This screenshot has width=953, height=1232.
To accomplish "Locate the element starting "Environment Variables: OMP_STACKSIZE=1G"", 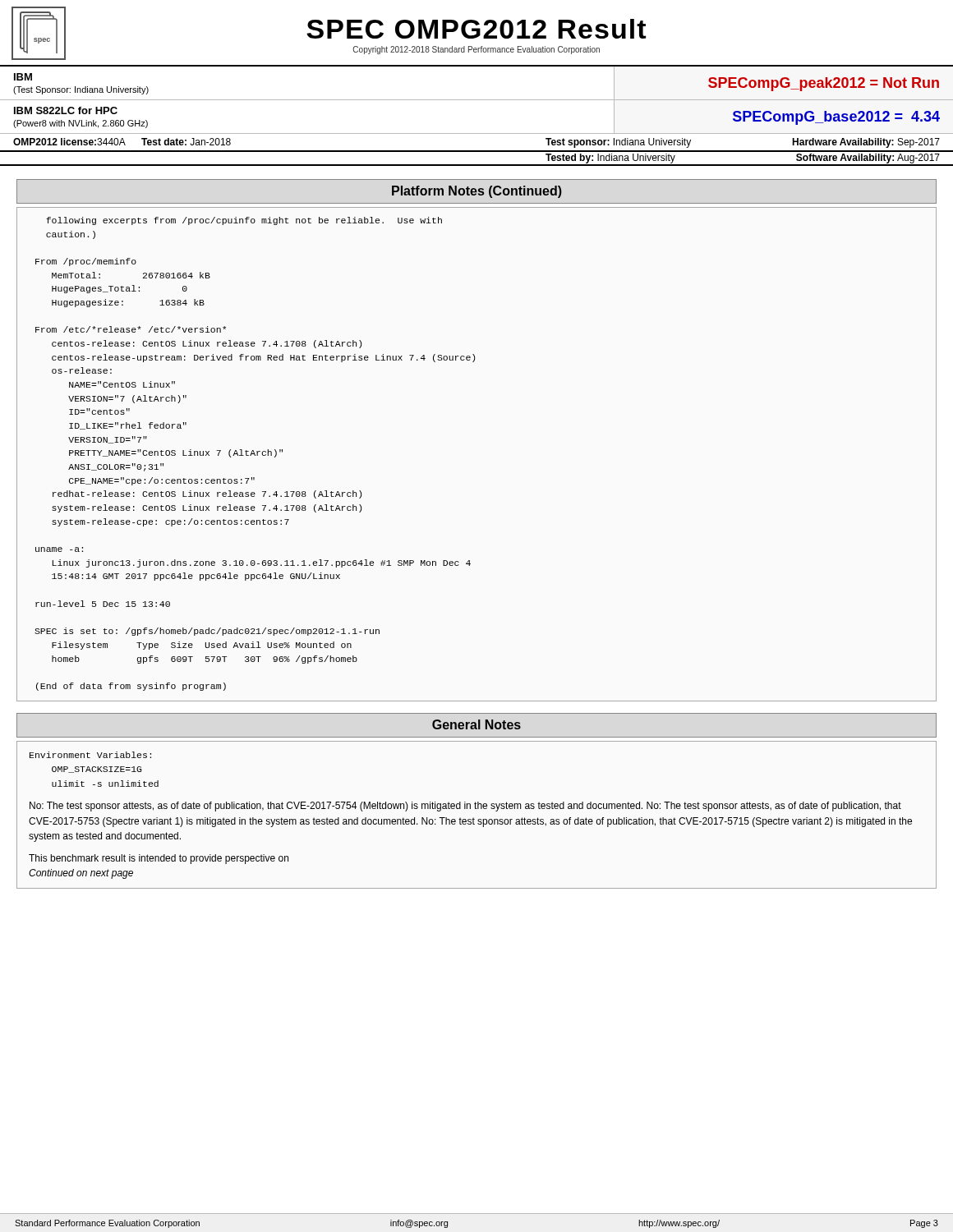I will 476,815.
